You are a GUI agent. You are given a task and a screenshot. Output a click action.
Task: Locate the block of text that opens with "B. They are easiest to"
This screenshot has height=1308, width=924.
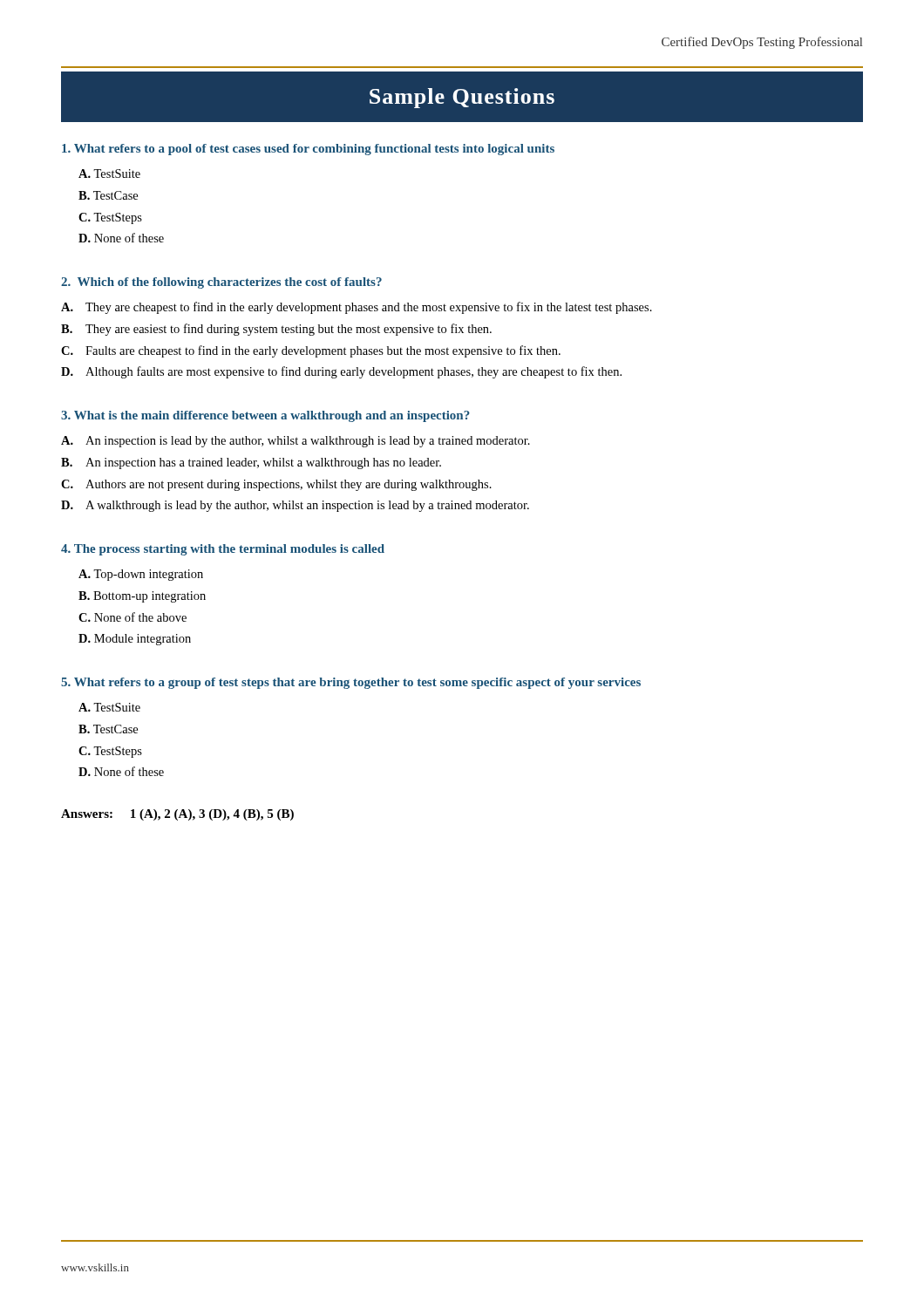pyautogui.click(x=462, y=329)
